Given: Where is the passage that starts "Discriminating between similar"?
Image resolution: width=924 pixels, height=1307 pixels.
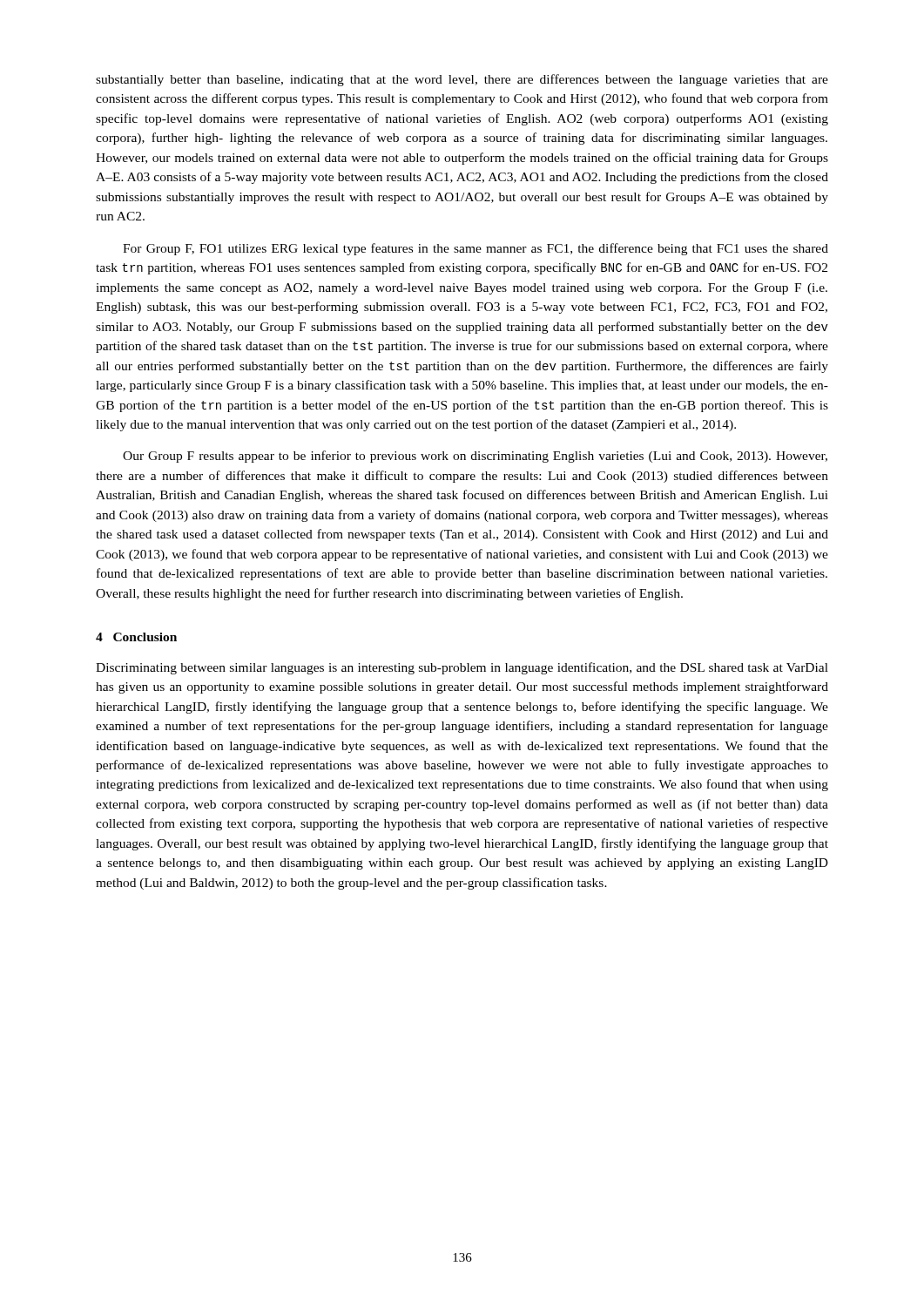Looking at the screenshot, I should (462, 775).
